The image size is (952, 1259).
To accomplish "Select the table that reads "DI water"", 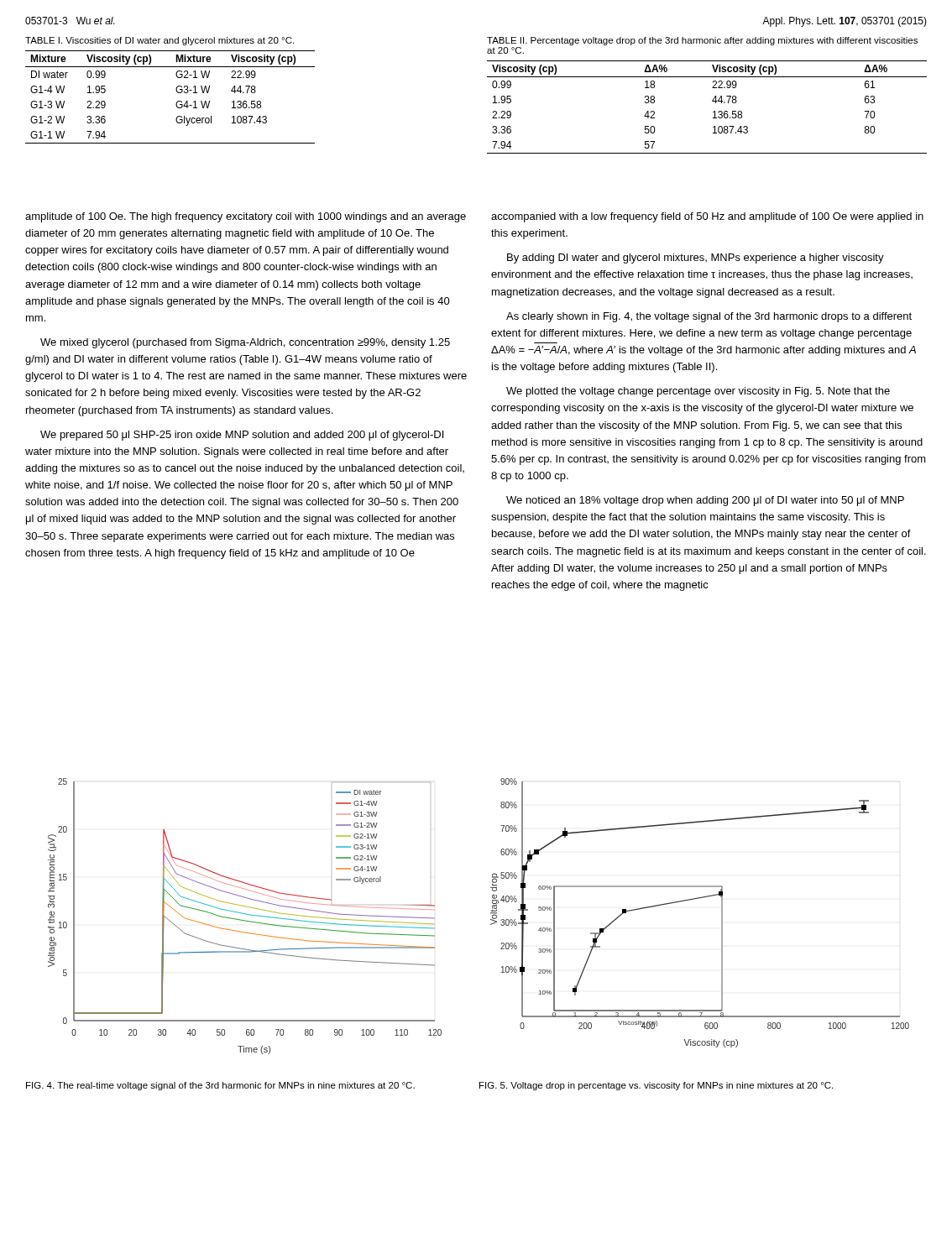I will [x=170, y=97].
